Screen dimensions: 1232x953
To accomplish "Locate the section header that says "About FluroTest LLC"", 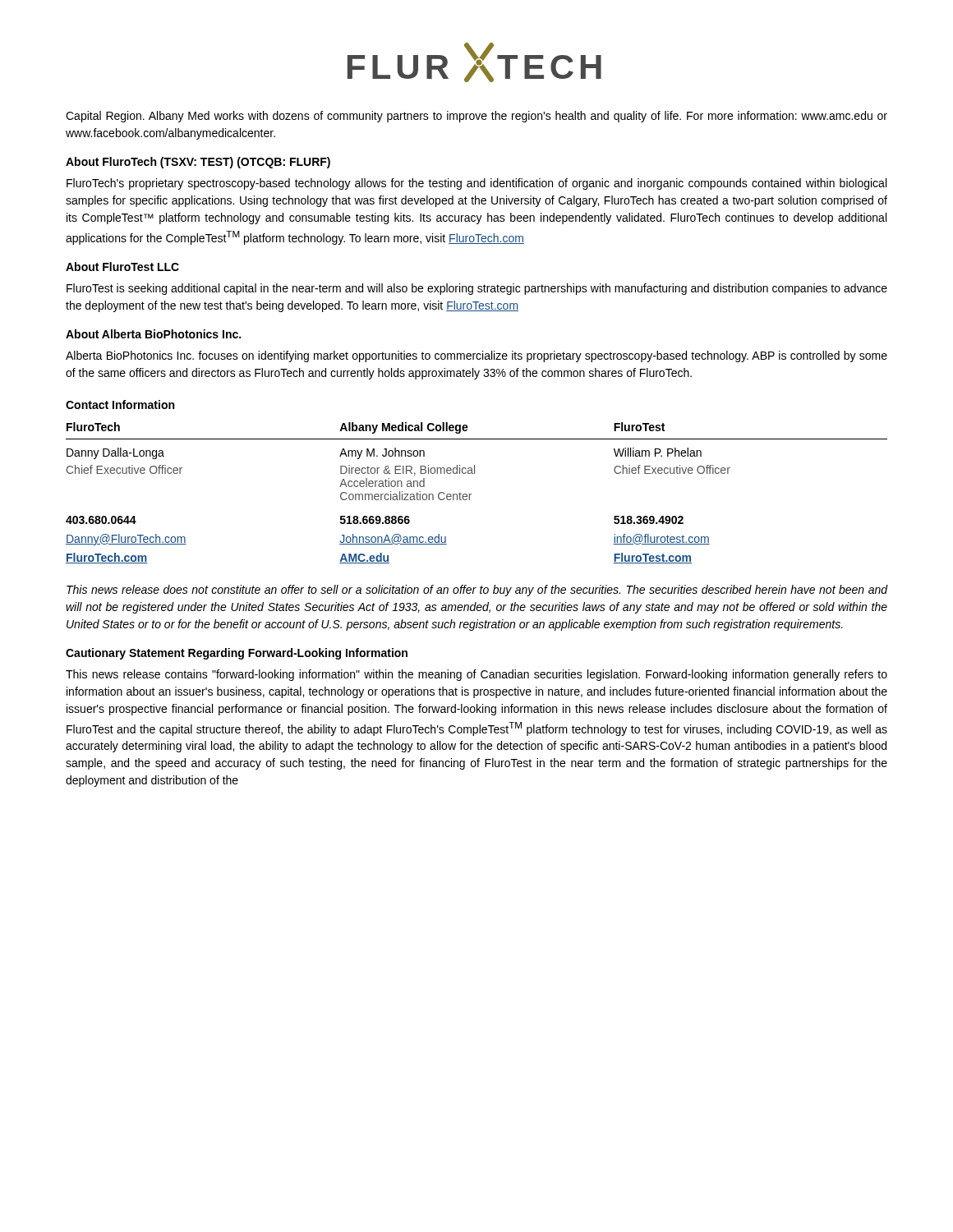I will coord(123,267).
